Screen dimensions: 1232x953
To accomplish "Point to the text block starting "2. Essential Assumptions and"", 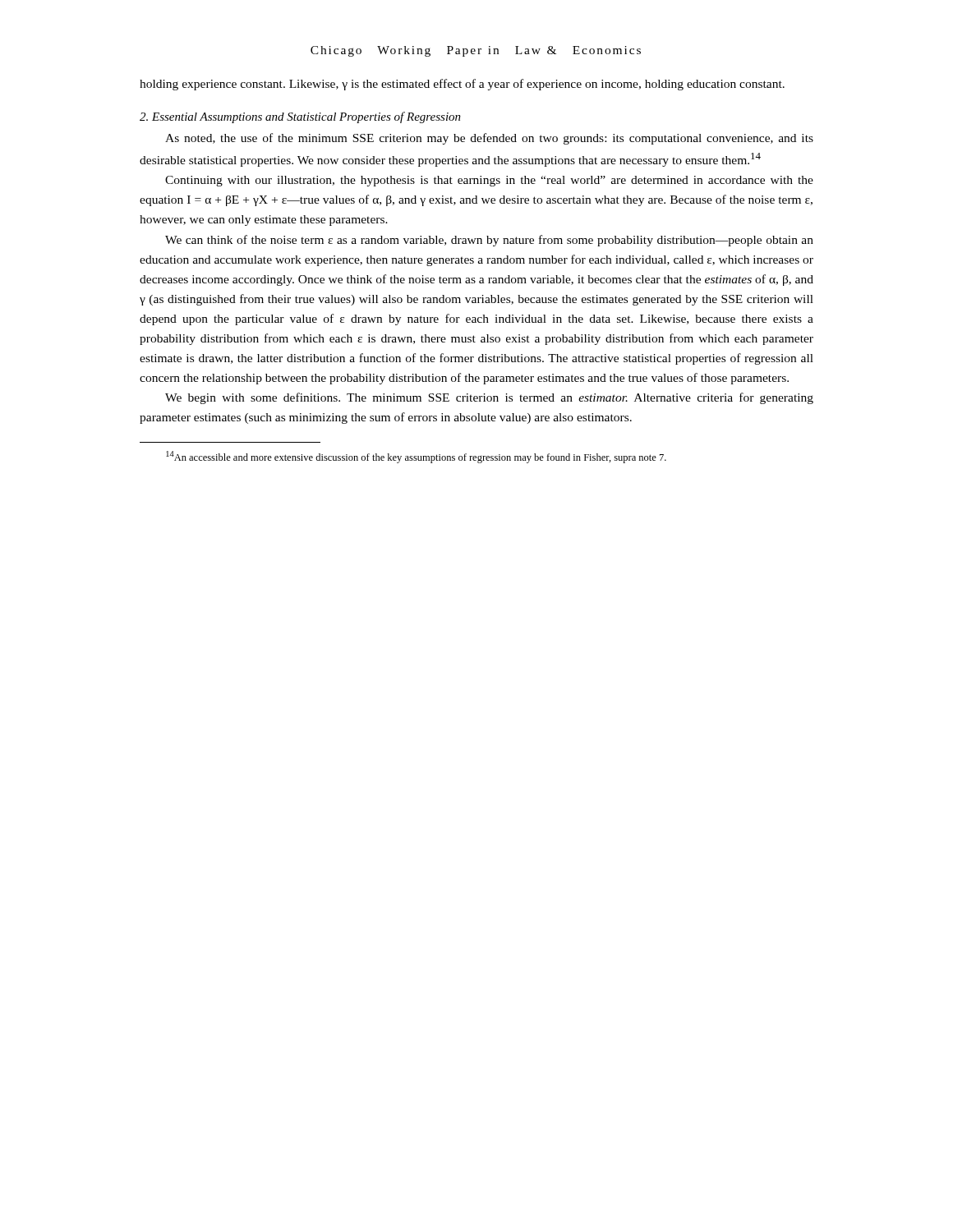I will [300, 117].
